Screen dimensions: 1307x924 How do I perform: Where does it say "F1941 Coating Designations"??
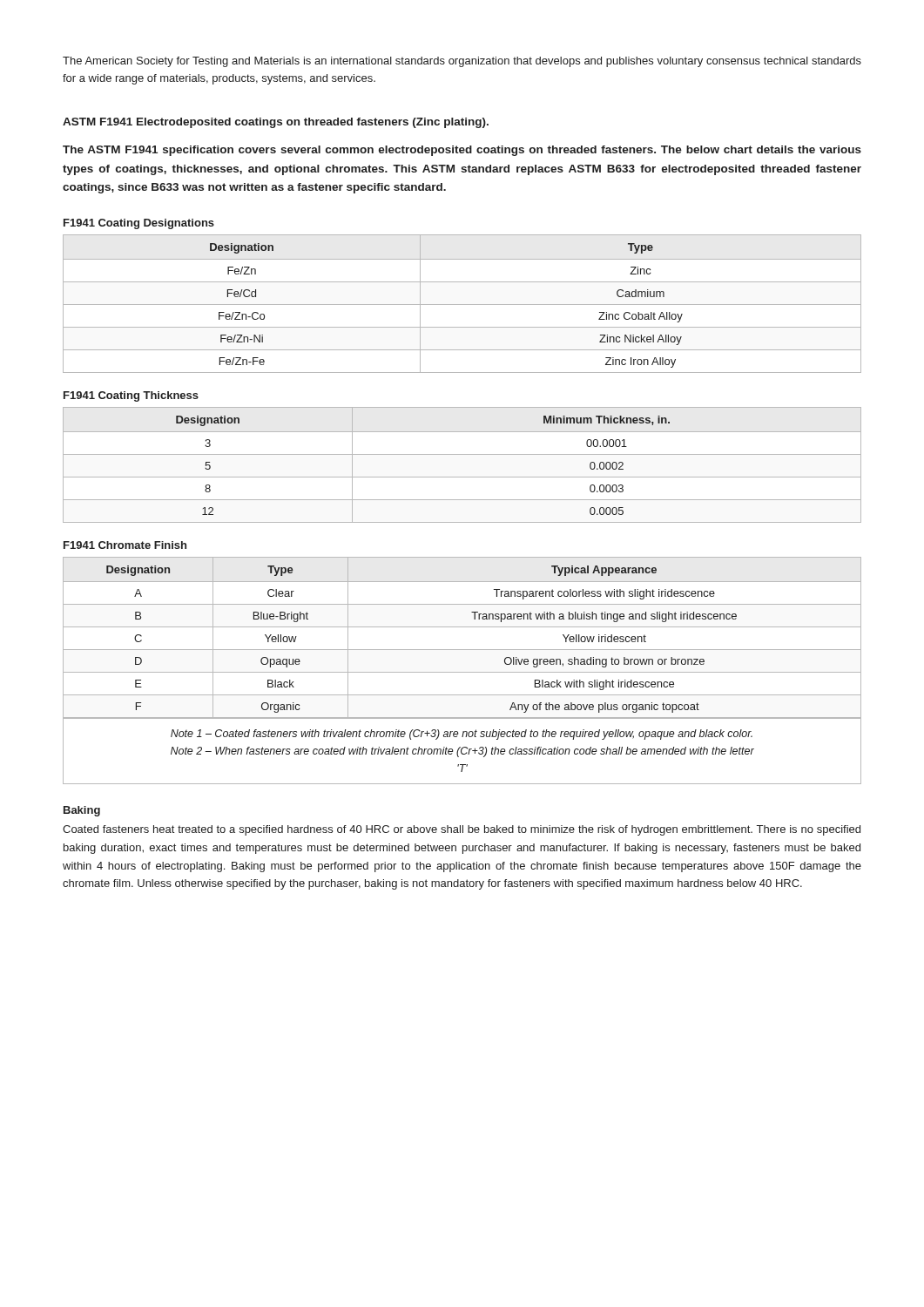coord(139,223)
